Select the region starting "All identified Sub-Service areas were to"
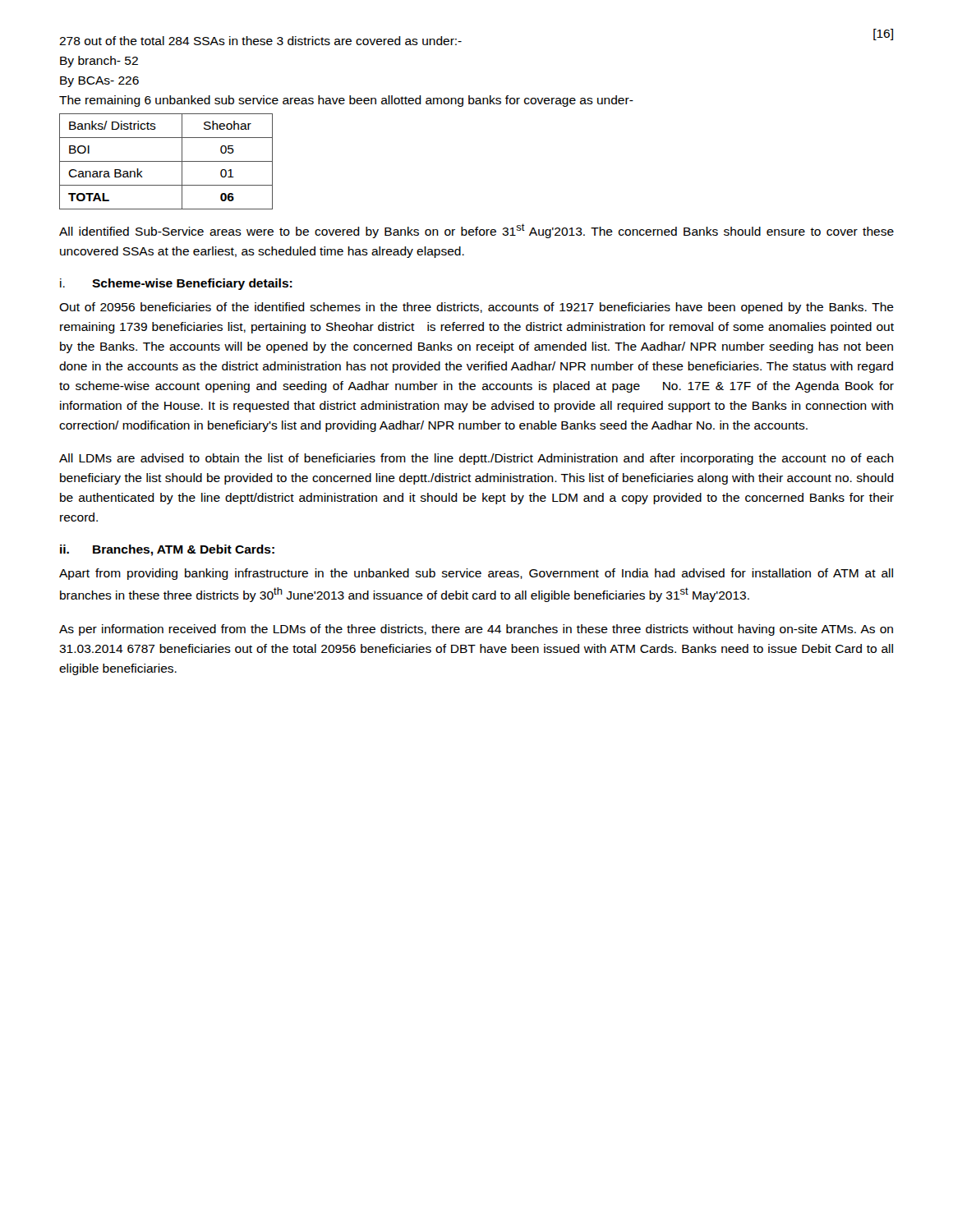This screenshot has width=953, height=1232. point(476,240)
